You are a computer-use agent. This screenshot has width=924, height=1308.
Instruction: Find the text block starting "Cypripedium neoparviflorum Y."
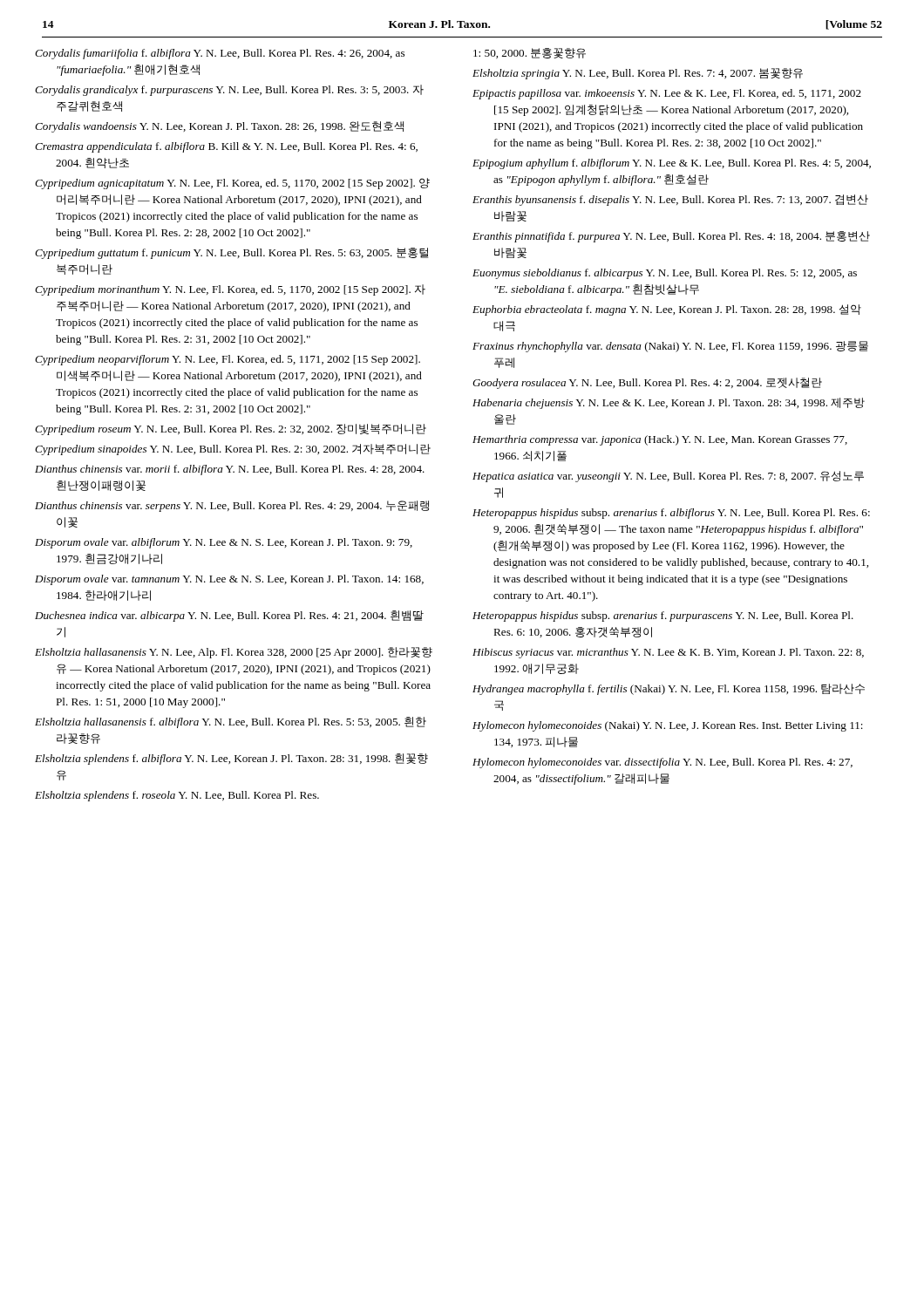click(x=228, y=383)
